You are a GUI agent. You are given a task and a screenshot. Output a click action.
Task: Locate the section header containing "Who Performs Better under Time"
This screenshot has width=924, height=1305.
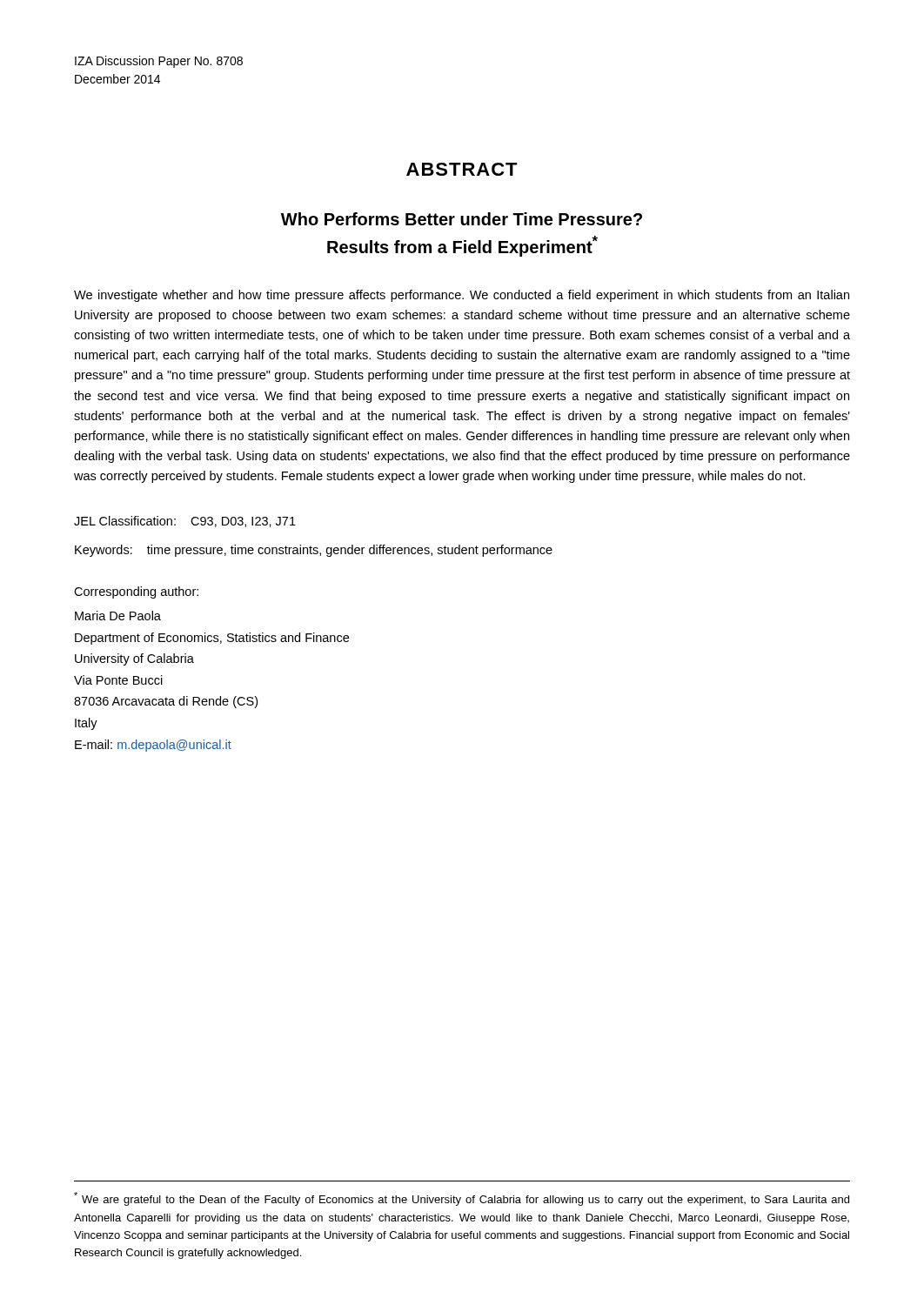coord(462,233)
